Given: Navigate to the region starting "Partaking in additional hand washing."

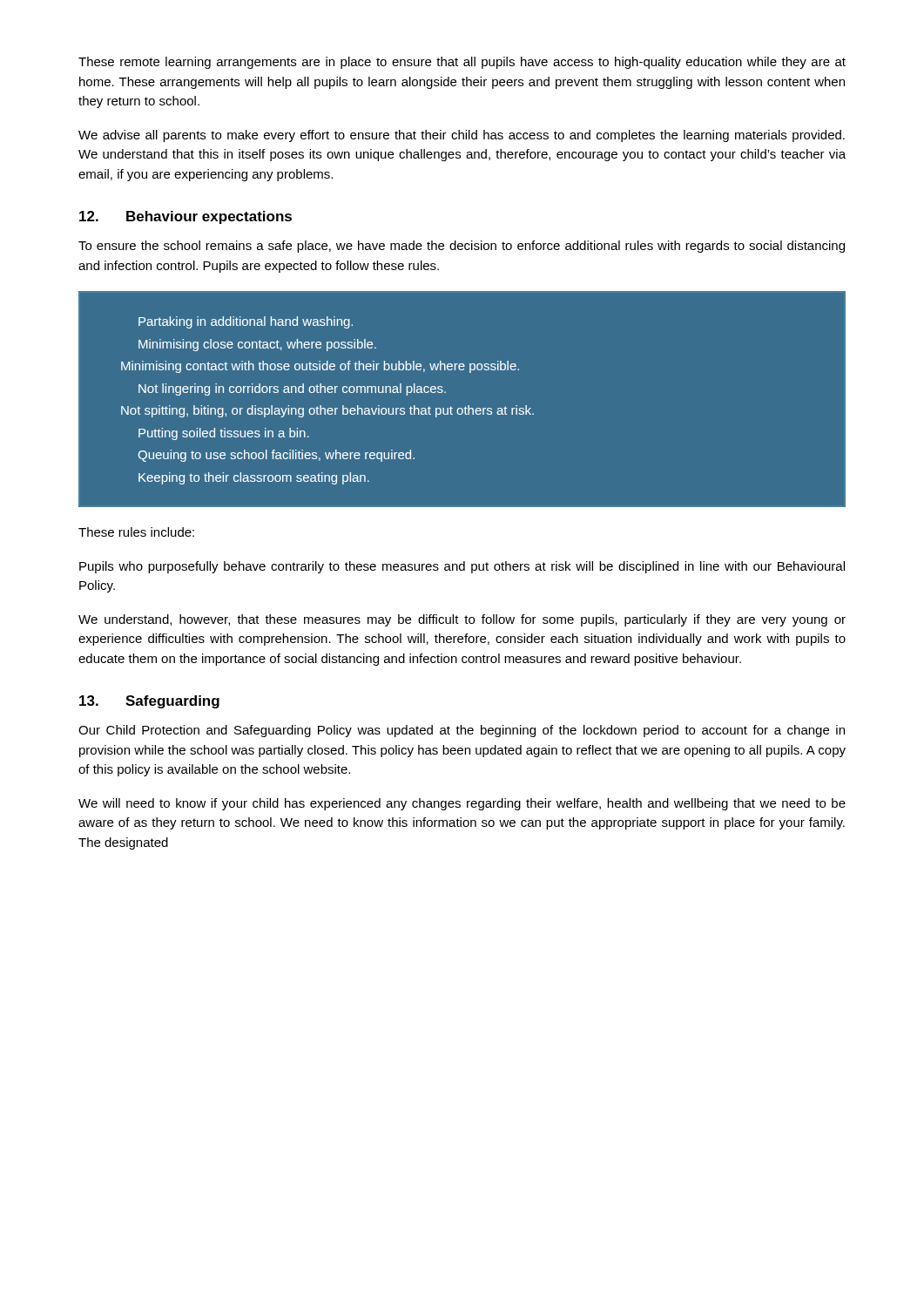Looking at the screenshot, I should (246, 321).
